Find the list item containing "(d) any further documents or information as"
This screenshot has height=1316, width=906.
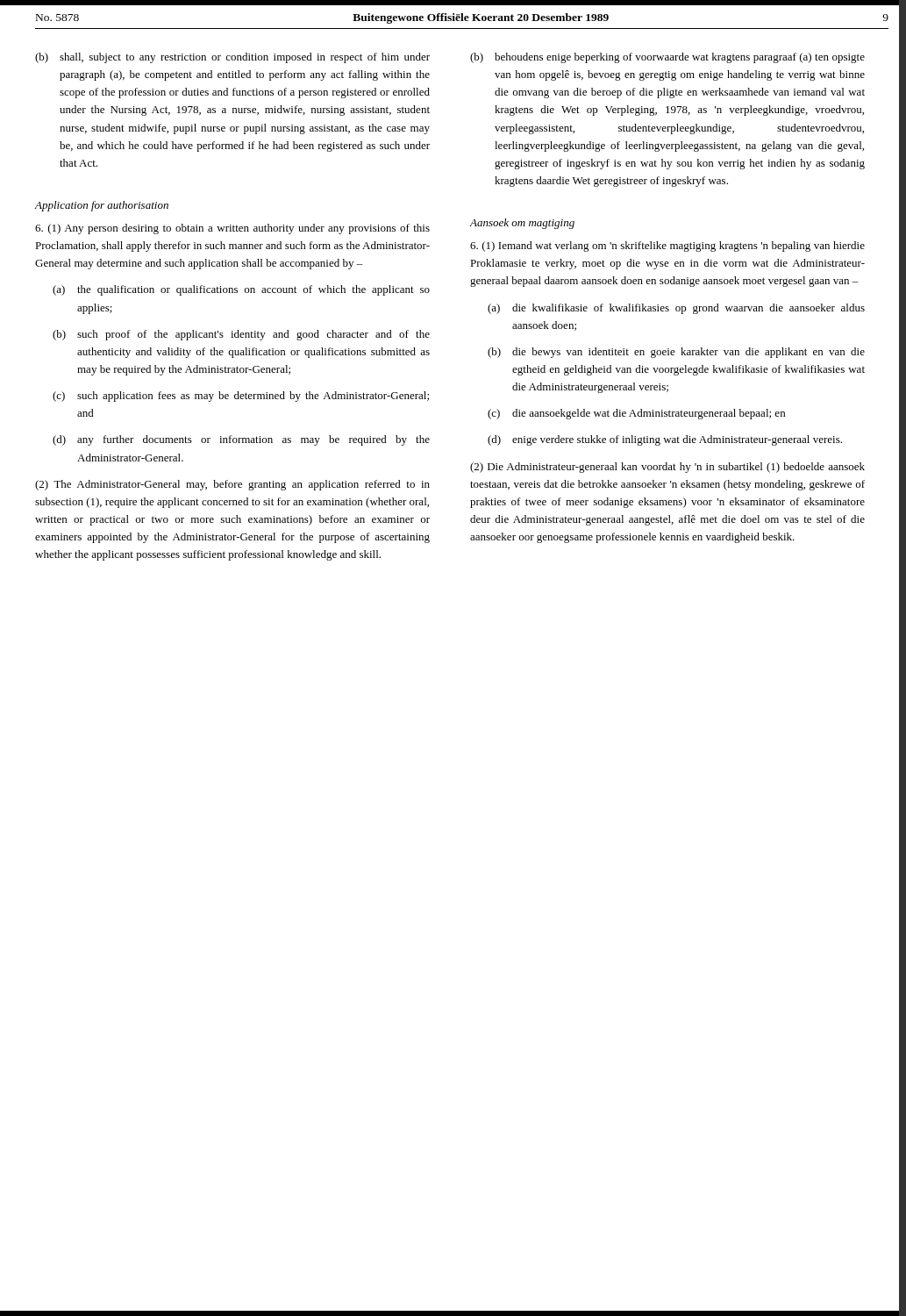pyautogui.click(x=241, y=449)
